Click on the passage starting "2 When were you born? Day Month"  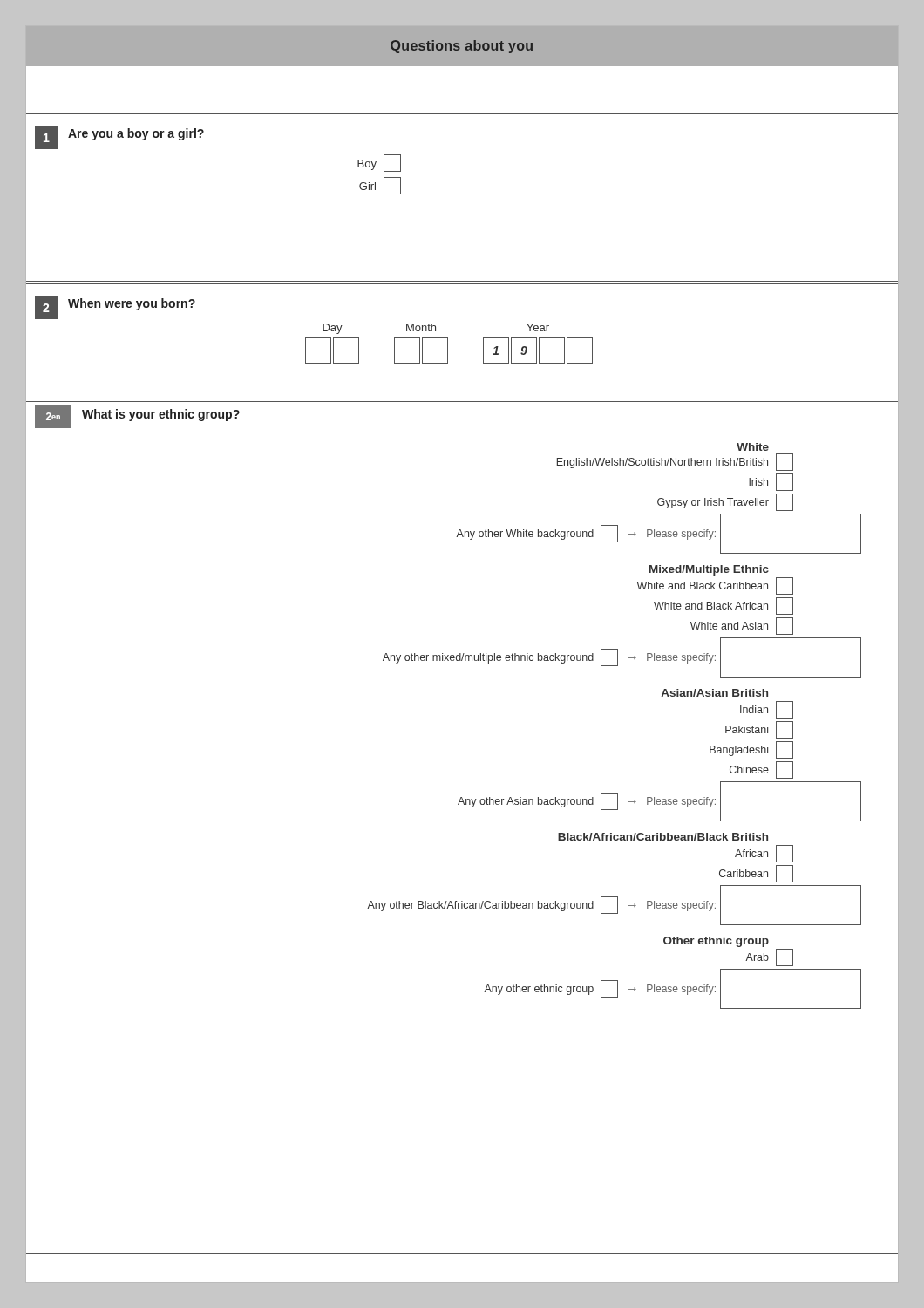click(462, 284)
